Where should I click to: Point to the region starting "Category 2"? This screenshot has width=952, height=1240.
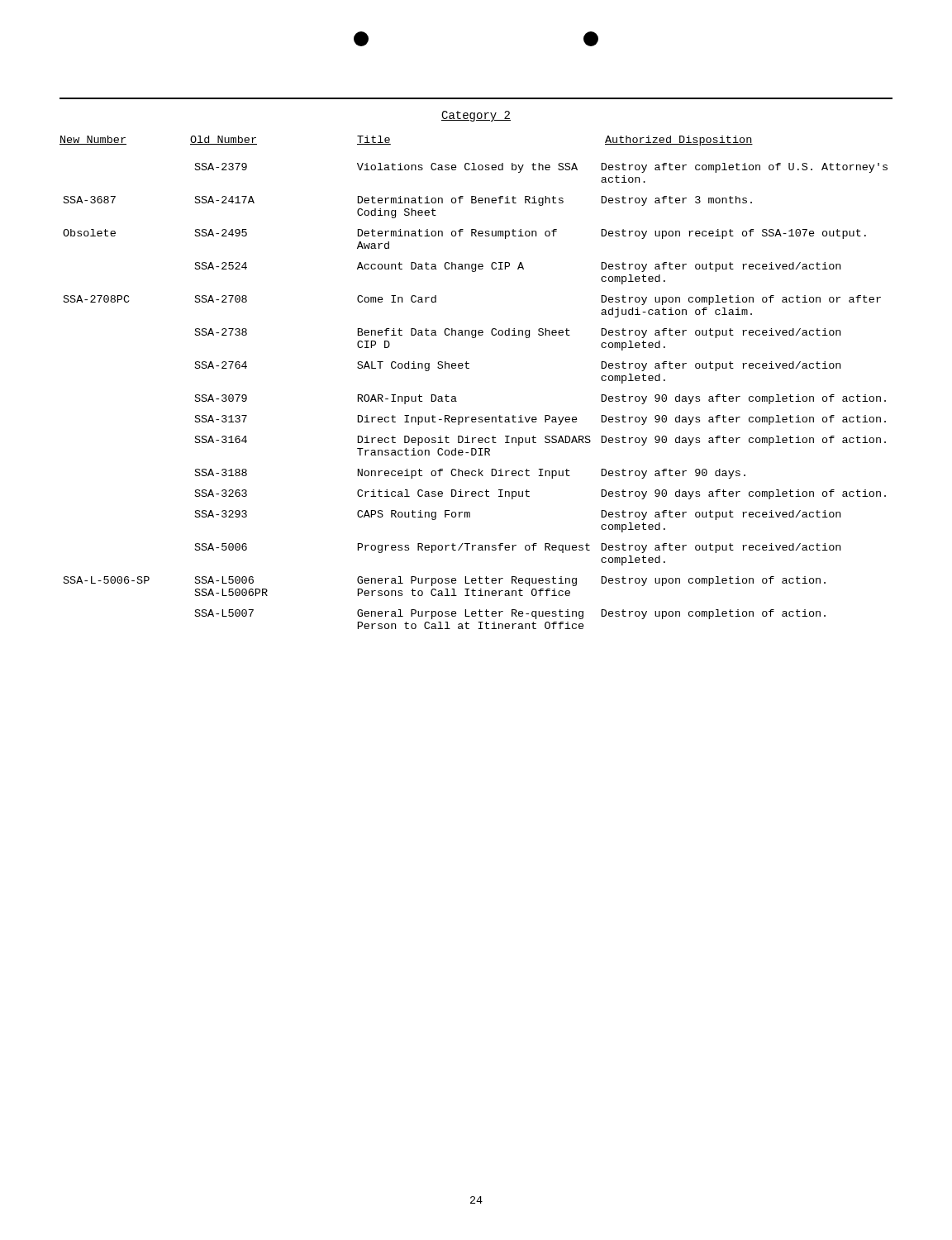pos(476,116)
